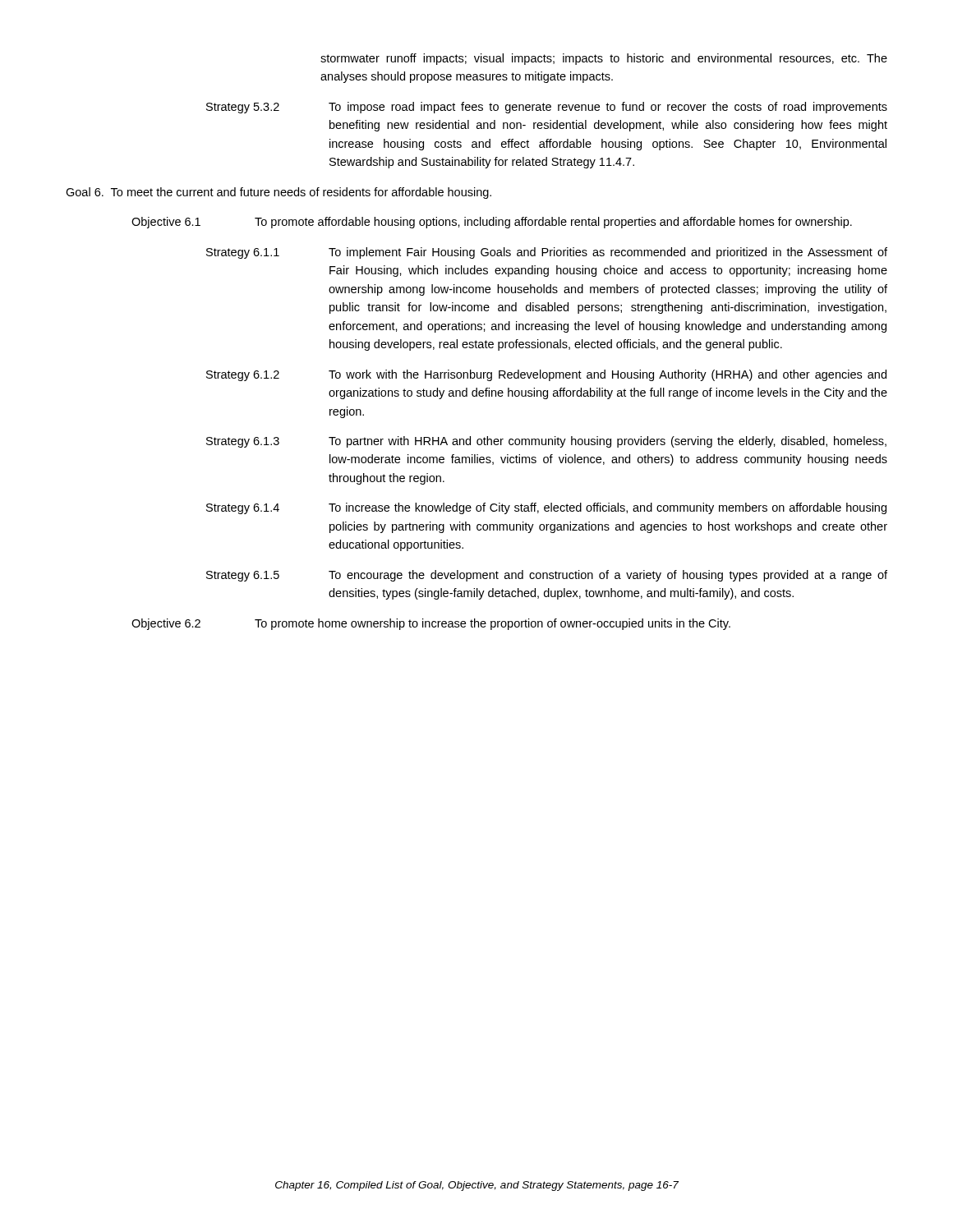Locate the list item with the text "Strategy 6.1.1 To implement Fair Housing Goals and"

(546, 298)
